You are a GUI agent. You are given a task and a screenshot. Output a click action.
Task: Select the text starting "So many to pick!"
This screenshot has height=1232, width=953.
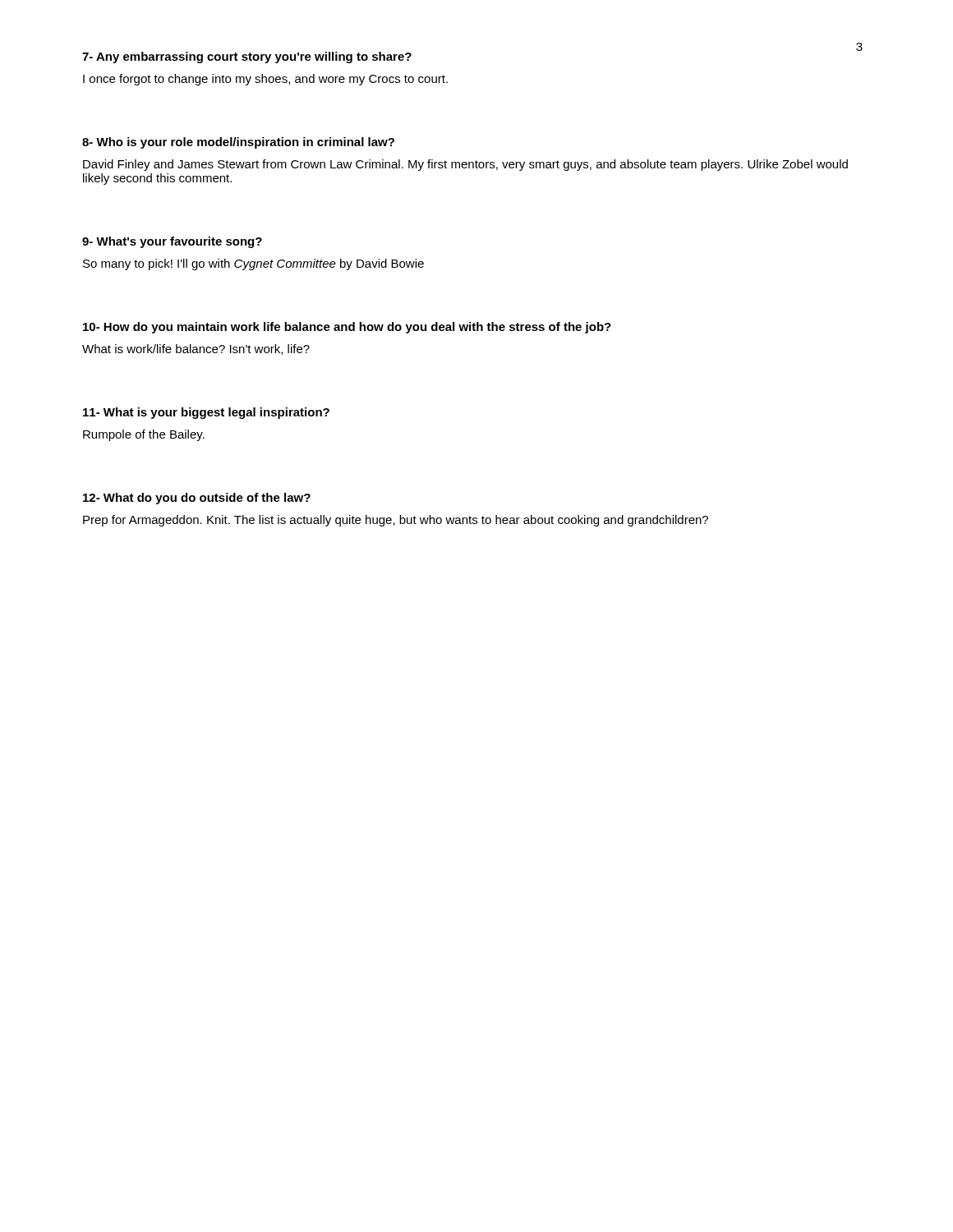click(x=253, y=264)
